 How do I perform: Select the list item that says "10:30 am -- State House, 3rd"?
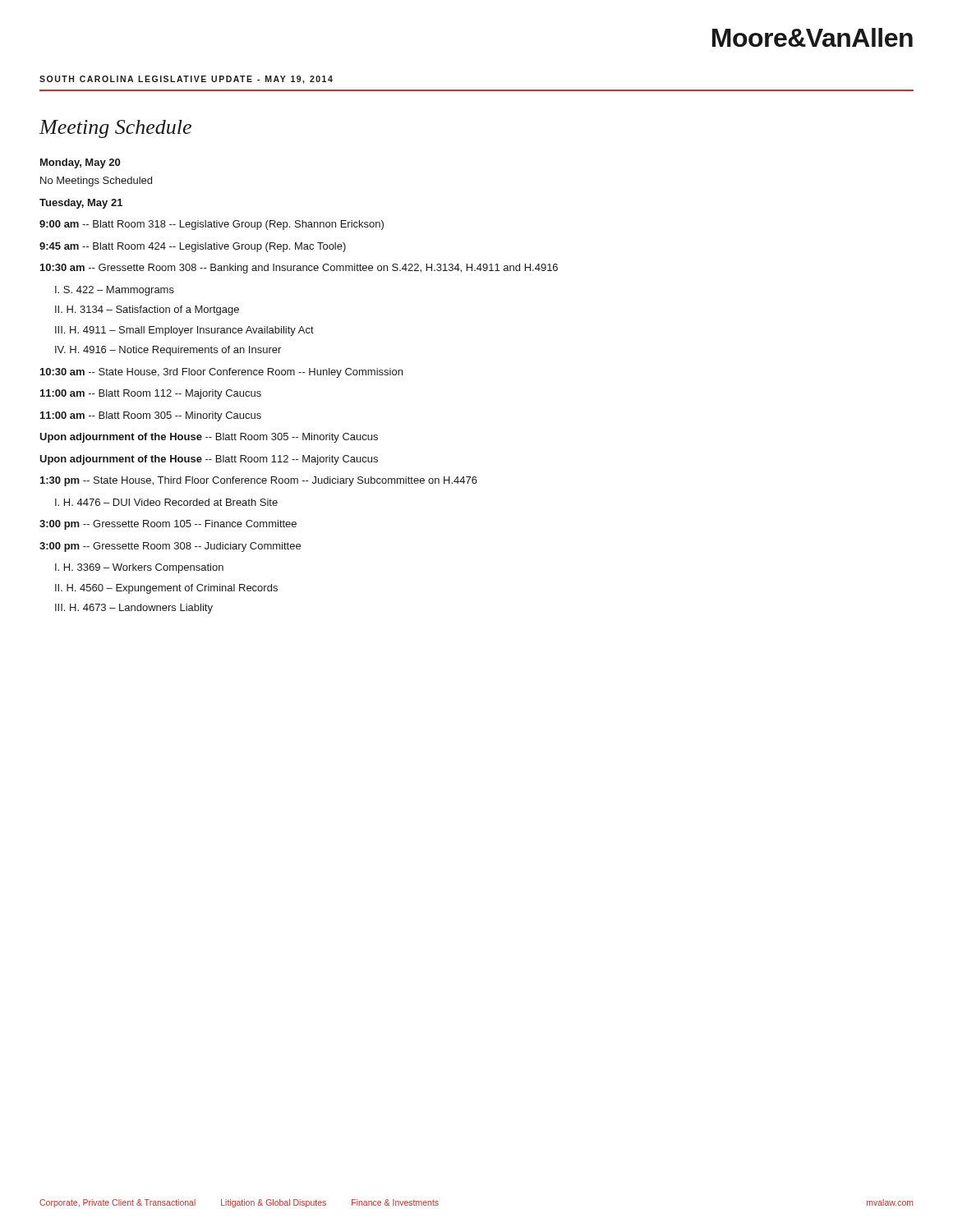click(221, 371)
